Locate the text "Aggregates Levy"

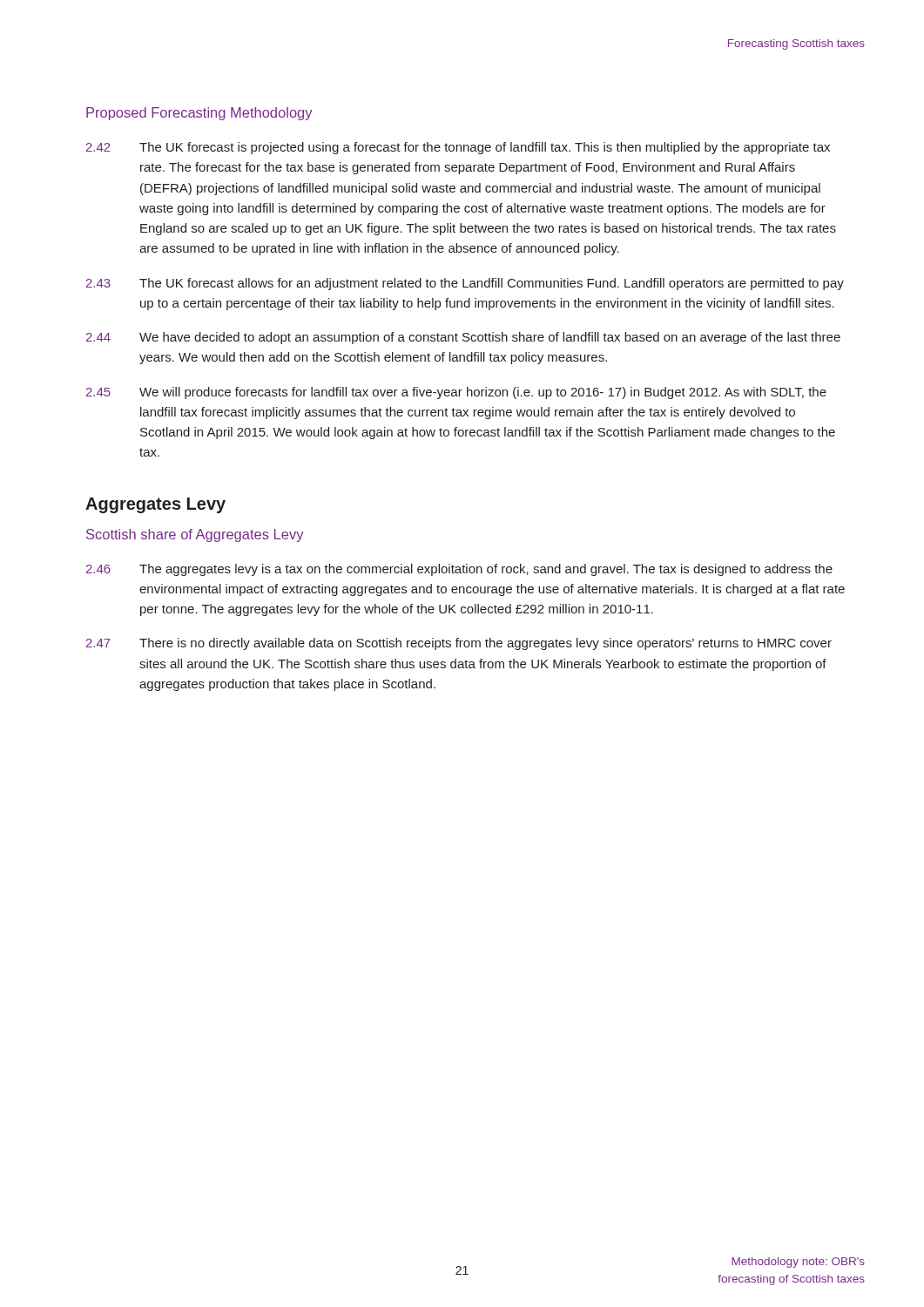click(x=156, y=503)
